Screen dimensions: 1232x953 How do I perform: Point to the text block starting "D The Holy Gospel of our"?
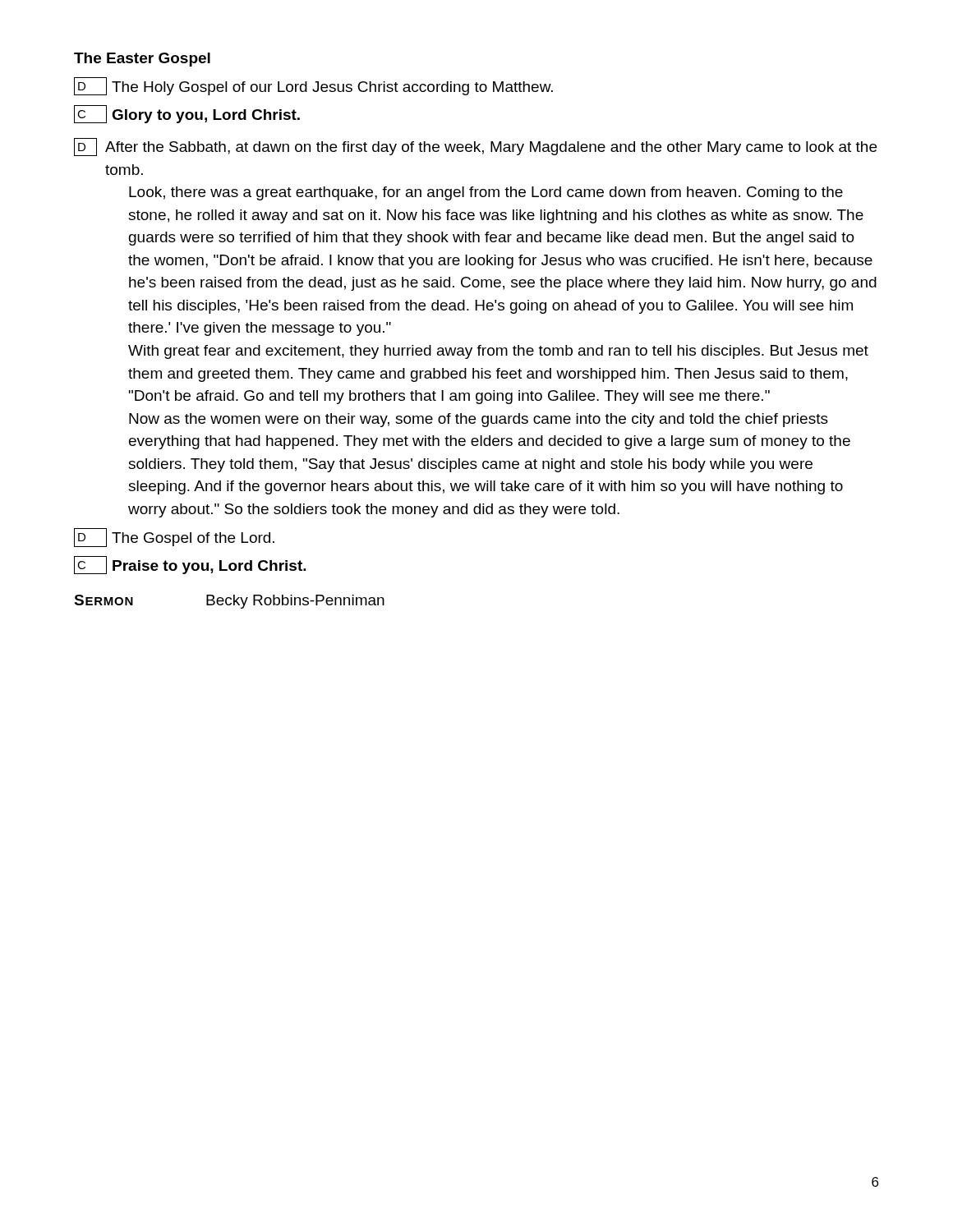[476, 87]
